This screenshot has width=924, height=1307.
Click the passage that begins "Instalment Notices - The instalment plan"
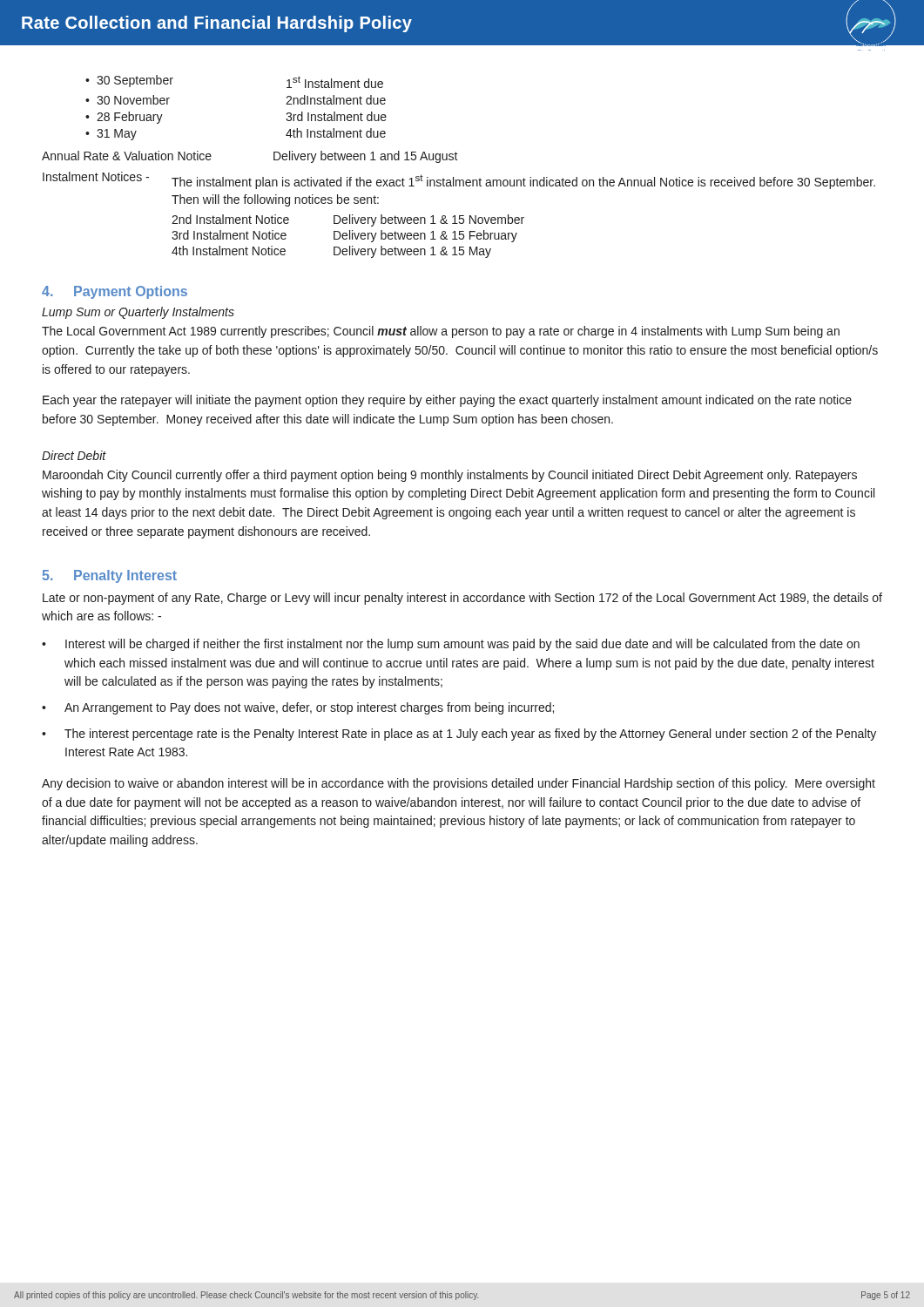(x=462, y=214)
